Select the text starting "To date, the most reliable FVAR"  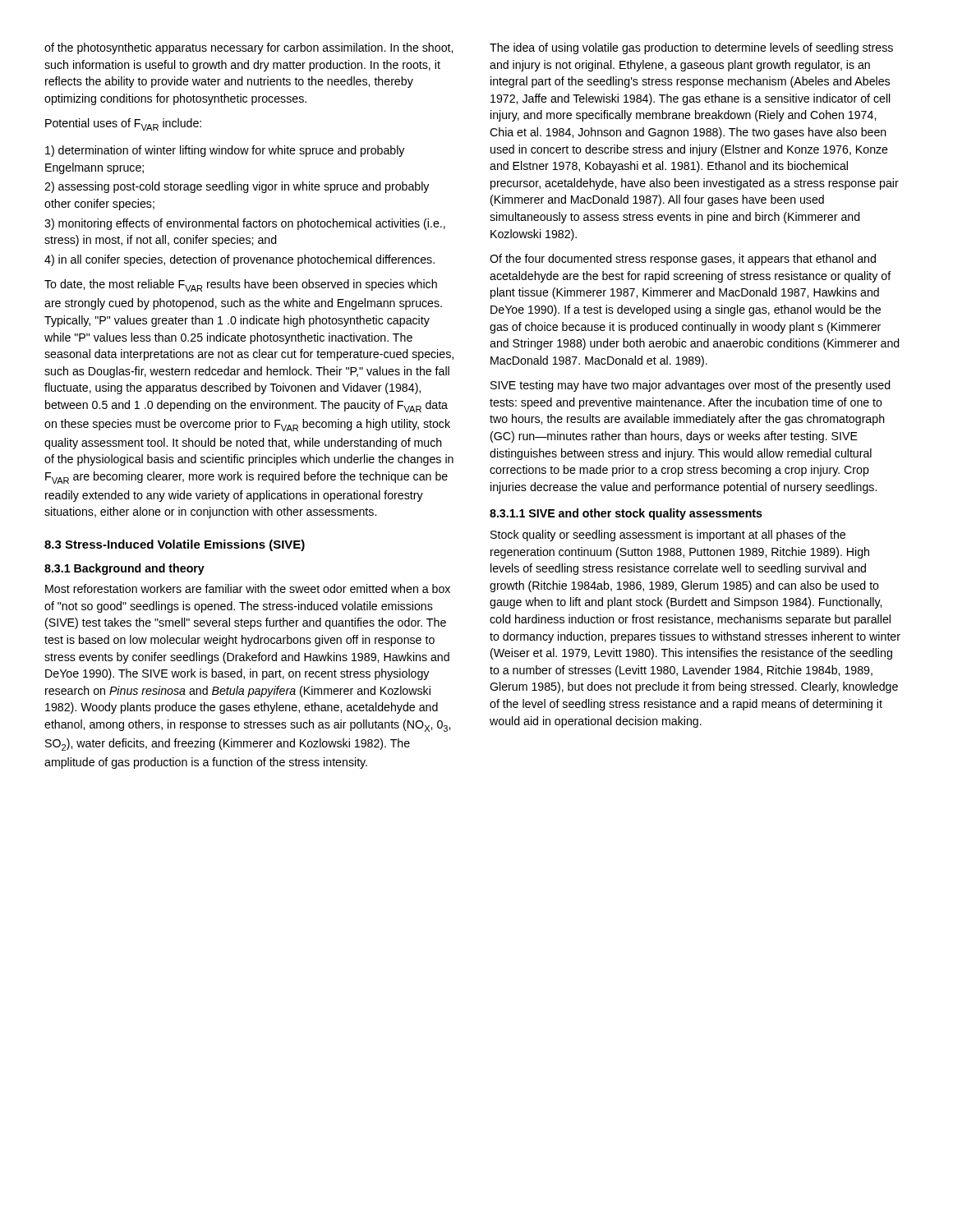click(x=250, y=398)
